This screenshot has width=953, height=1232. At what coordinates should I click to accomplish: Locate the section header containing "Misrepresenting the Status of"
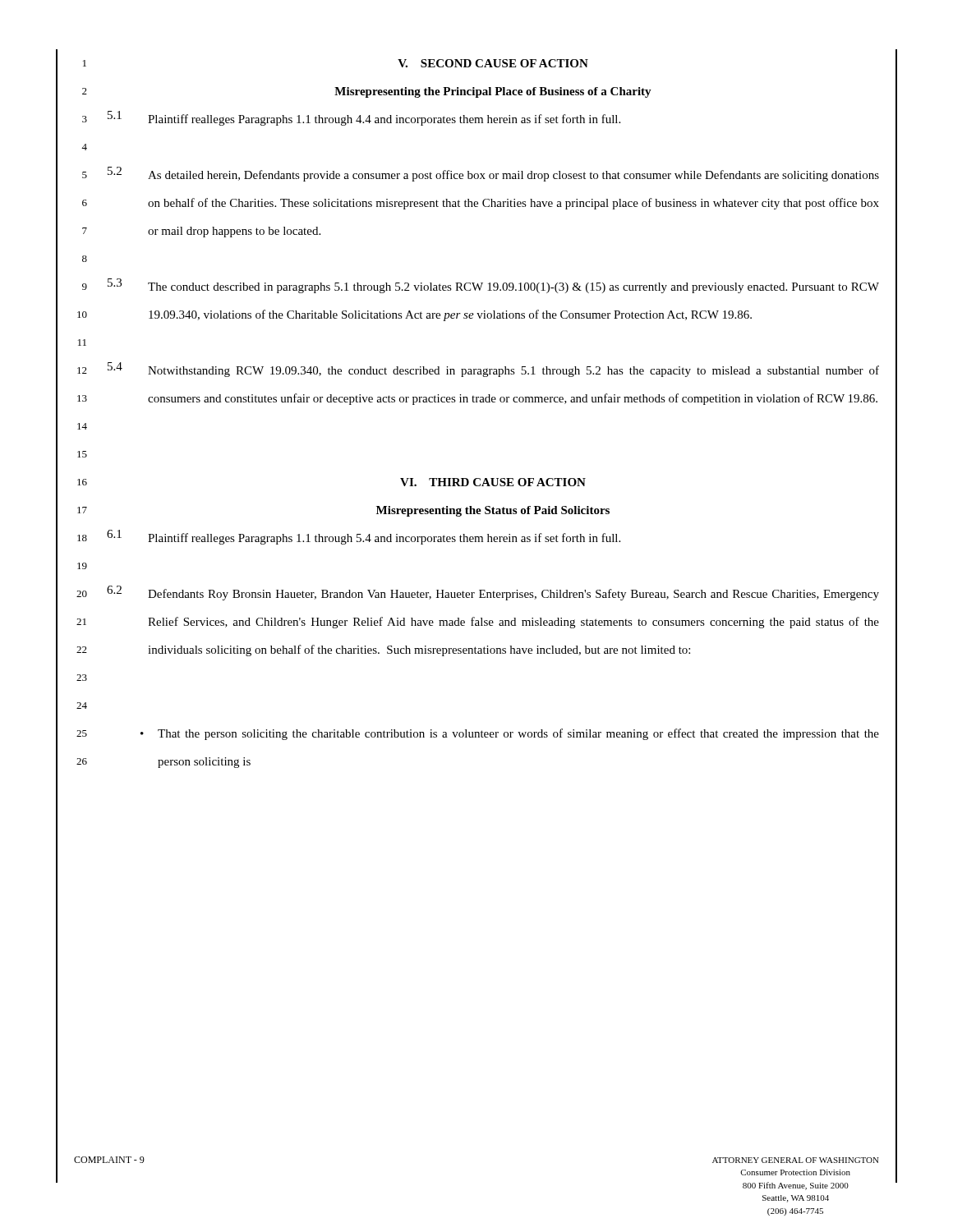[493, 510]
